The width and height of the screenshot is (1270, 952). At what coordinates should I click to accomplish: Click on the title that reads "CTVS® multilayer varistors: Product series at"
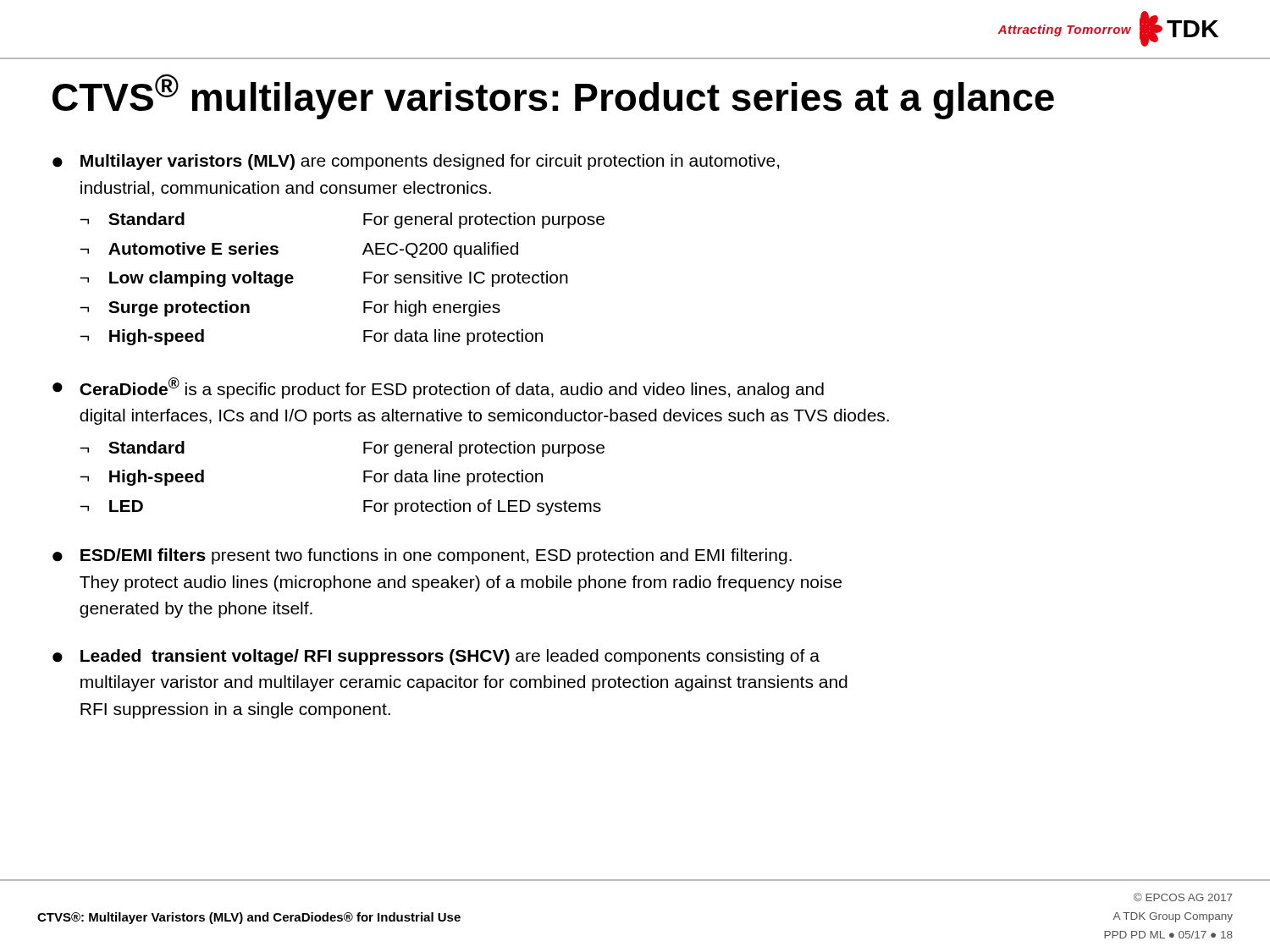coord(553,94)
